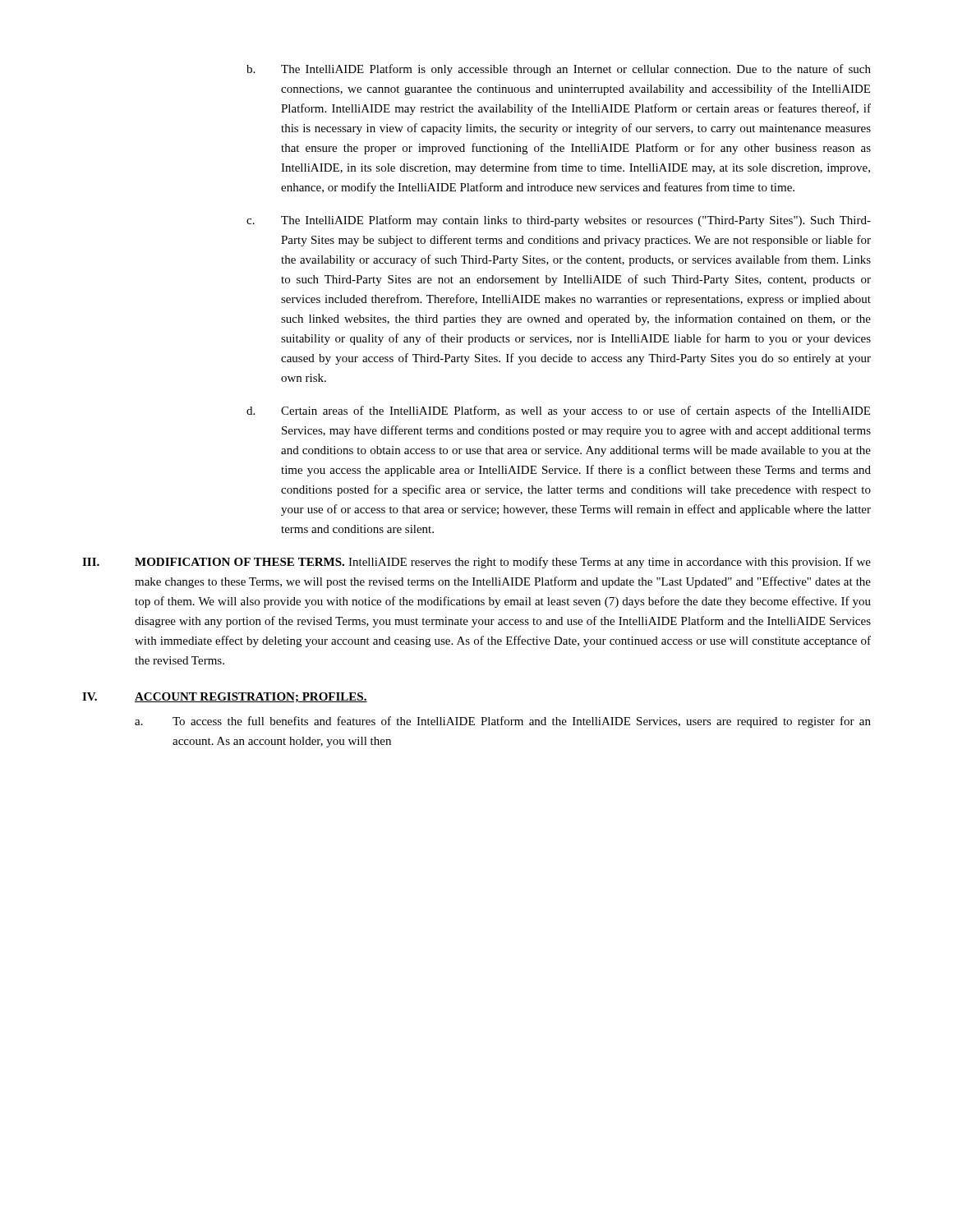Find the list item that reads "d. Certain areas of the IntelliAIDE"

pyautogui.click(x=559, y=470)
